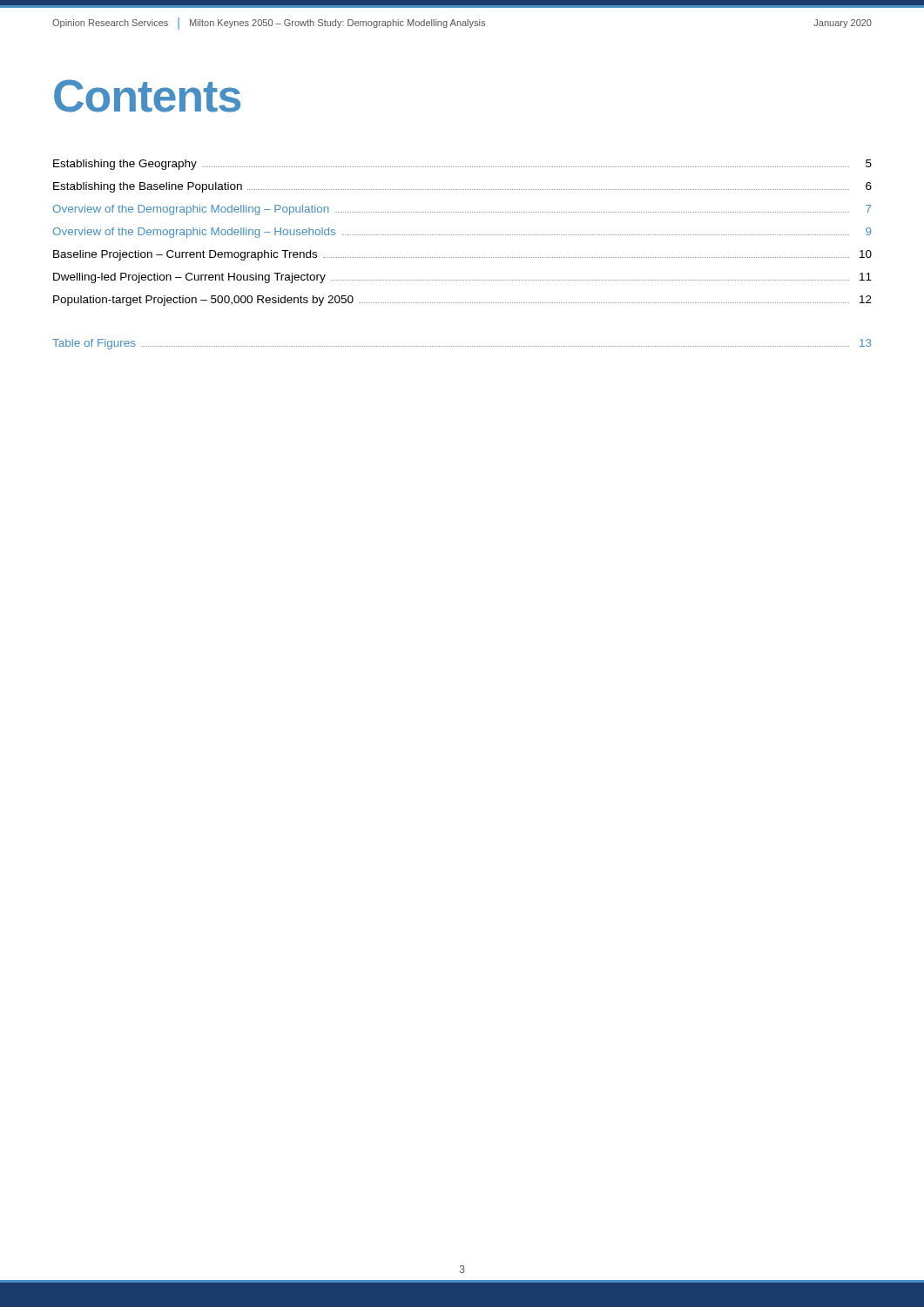Find "Establishing the Baseline Population 6" on this page
This screenshot has height=1307, width=924.
(462, 186)
